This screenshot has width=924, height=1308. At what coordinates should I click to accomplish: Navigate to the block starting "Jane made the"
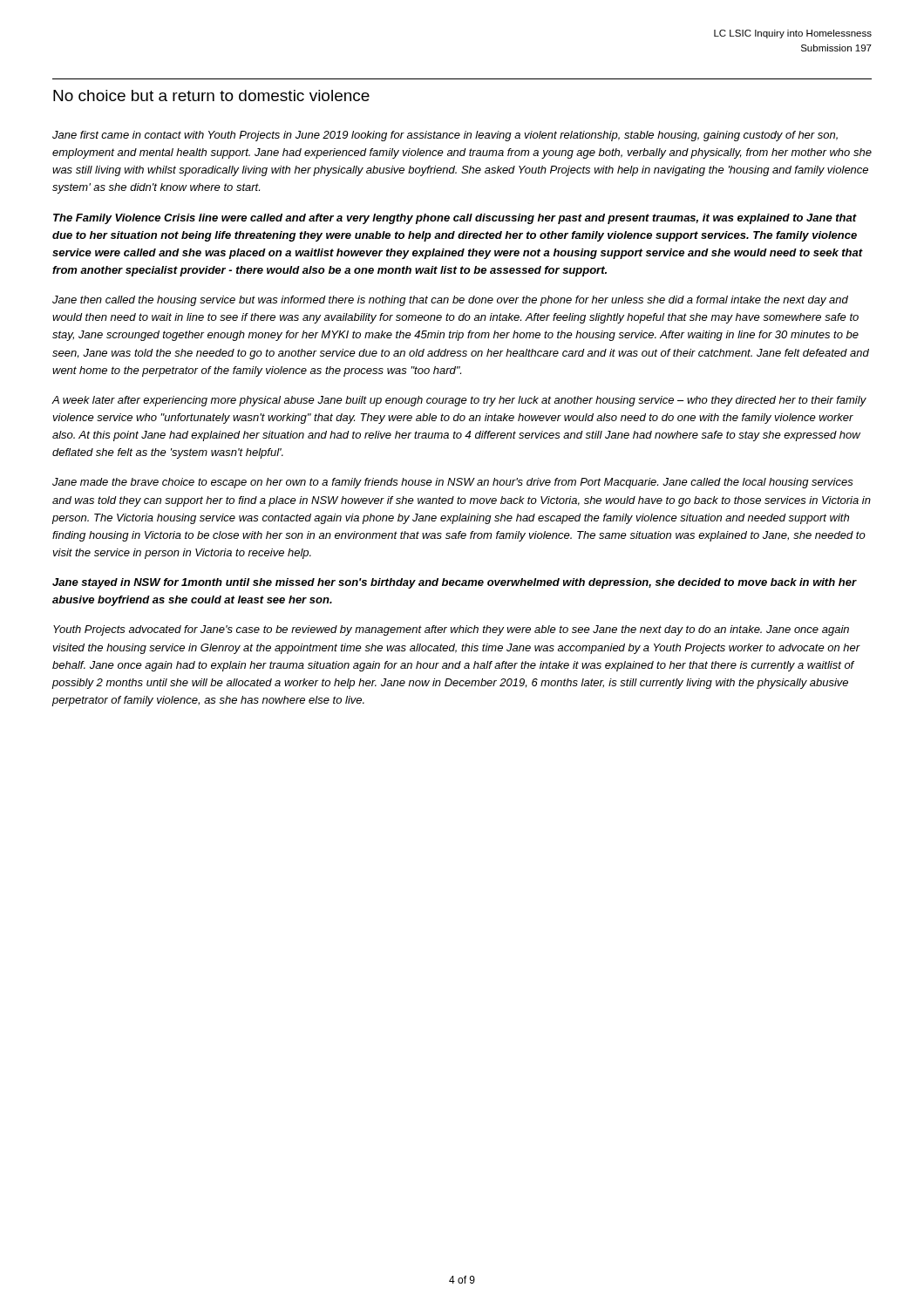pyautogui.click(x=462, y=517)
